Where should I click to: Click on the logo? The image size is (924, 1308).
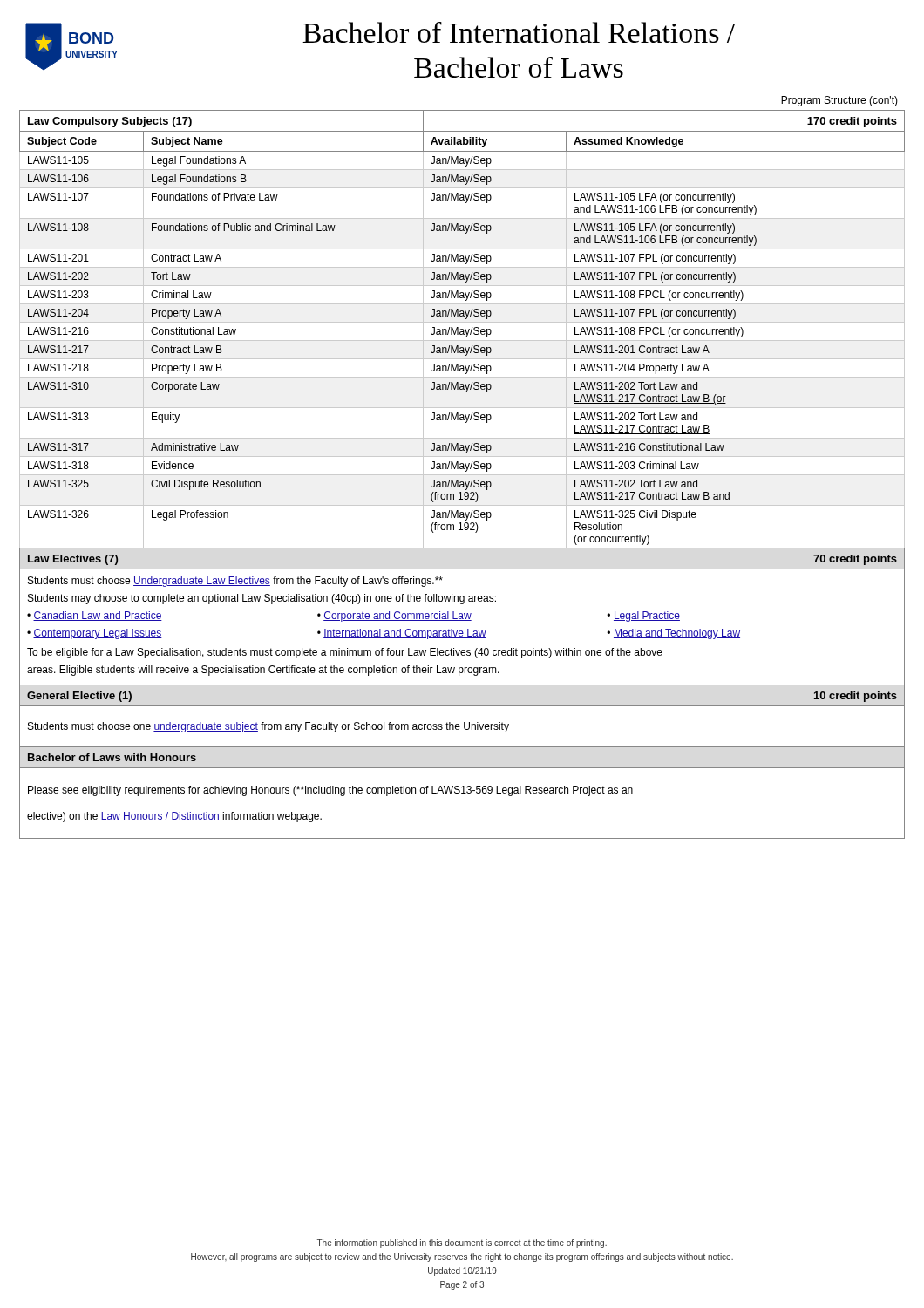click(78, 51)
